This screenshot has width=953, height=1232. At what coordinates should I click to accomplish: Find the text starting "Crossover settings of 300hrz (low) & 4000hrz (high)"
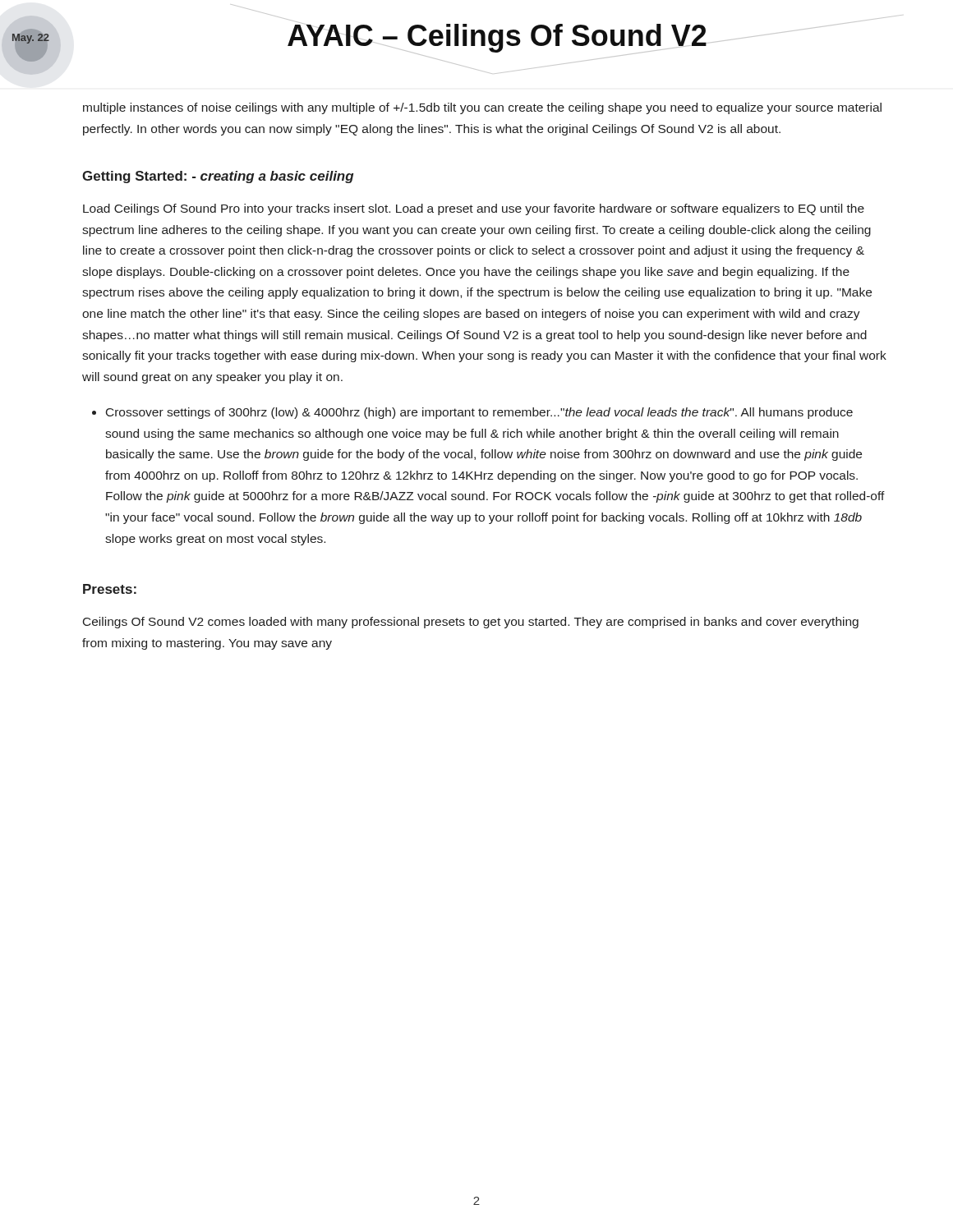[495, 475]
